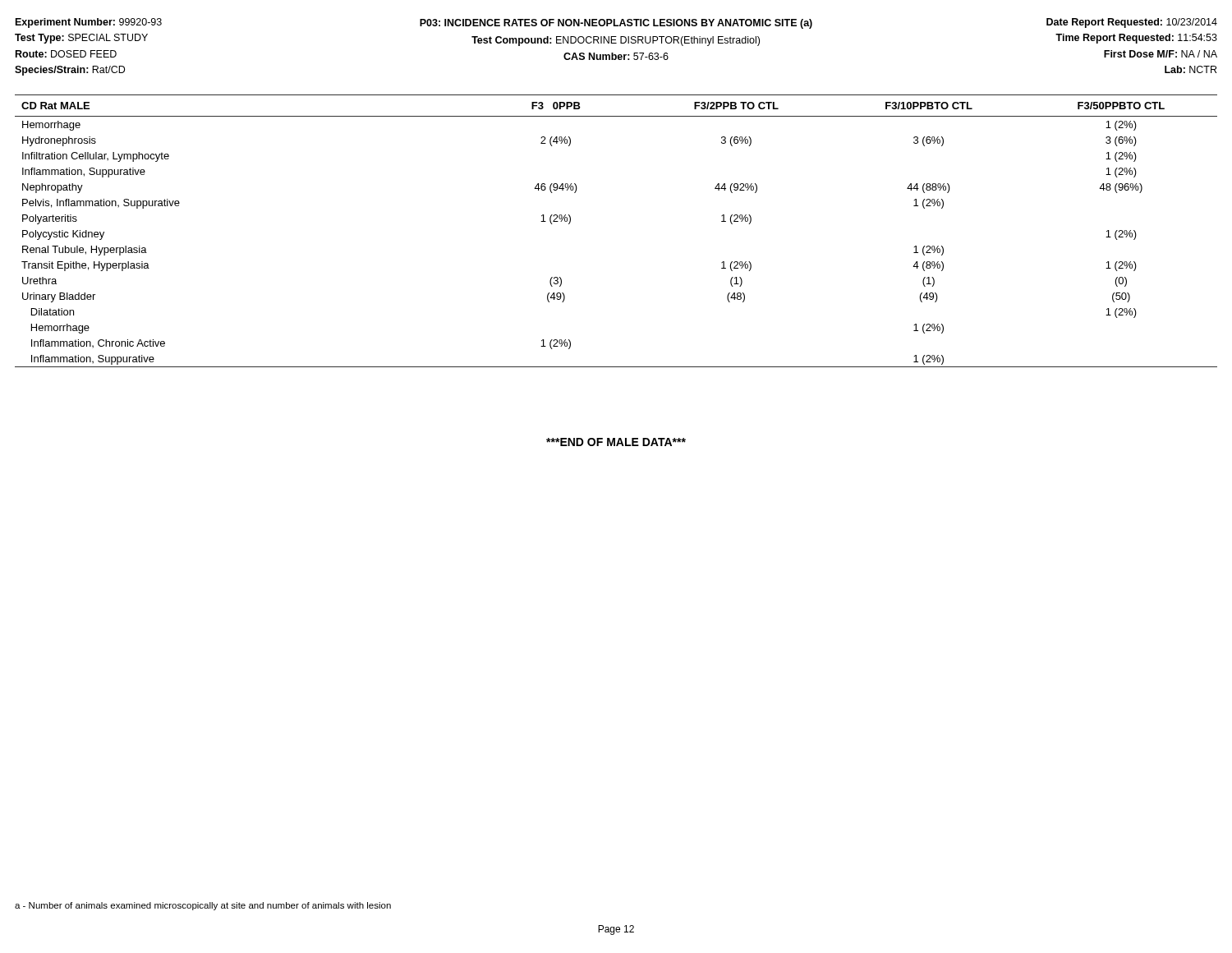Find the table that mentions "3 (6%)"
This screenshot has height=953, width=1232.
pos(616,231)
